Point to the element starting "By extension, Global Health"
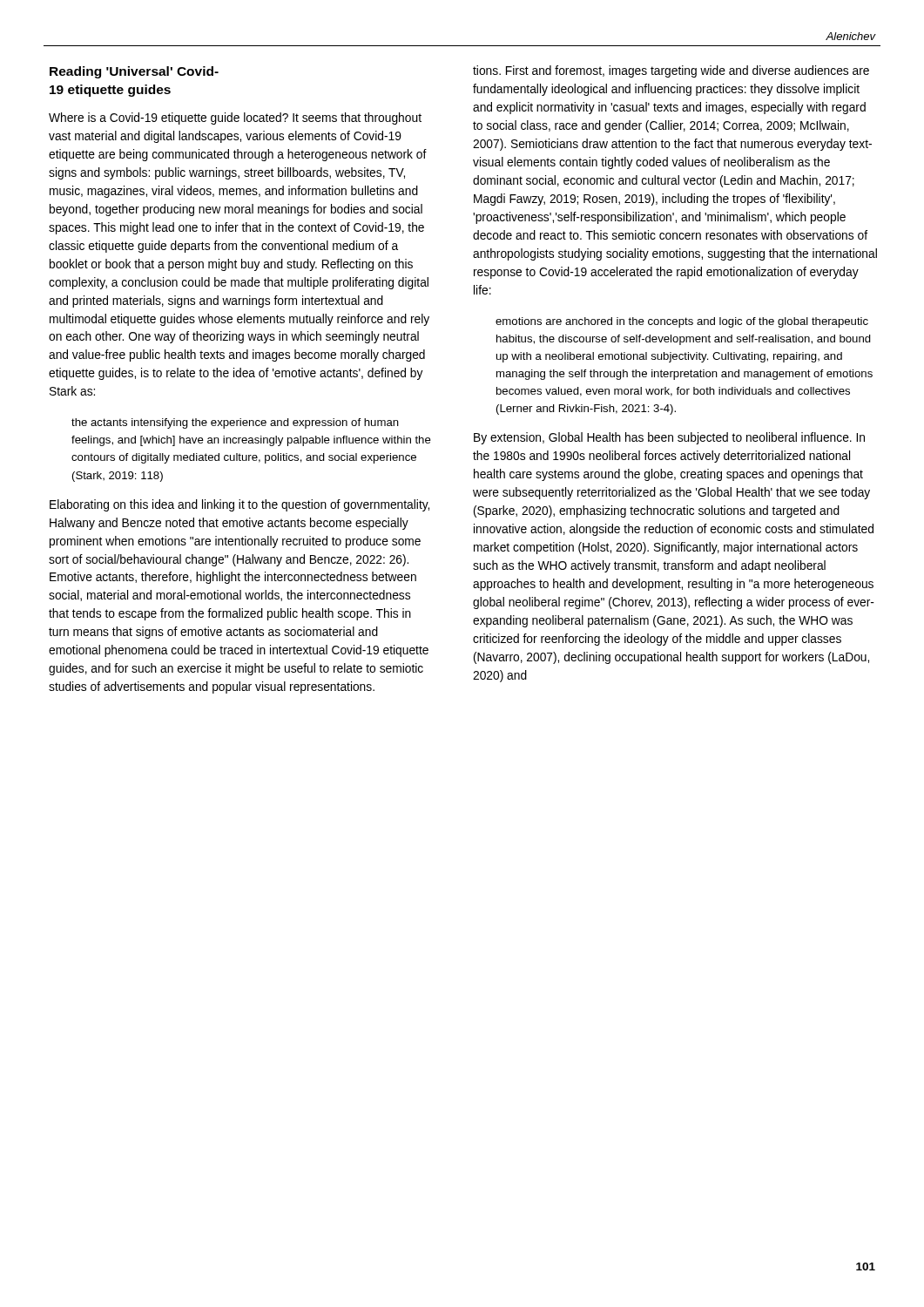Image resolution: width=924 pixels, height=1307 pixels. [674, 557]
